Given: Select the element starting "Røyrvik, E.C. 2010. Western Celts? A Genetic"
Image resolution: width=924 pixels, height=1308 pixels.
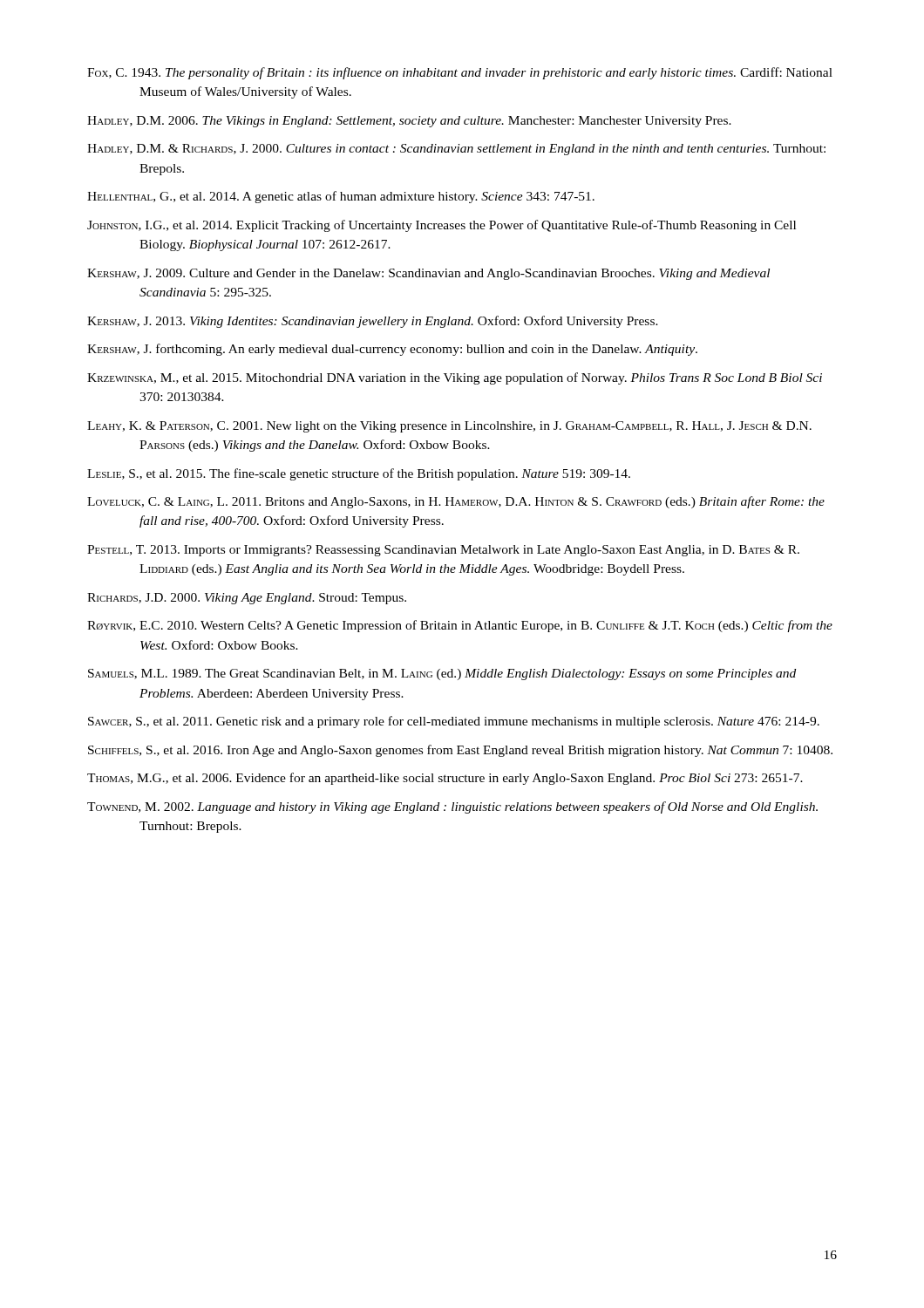Looking at the screenshot, I should point(460,635).
